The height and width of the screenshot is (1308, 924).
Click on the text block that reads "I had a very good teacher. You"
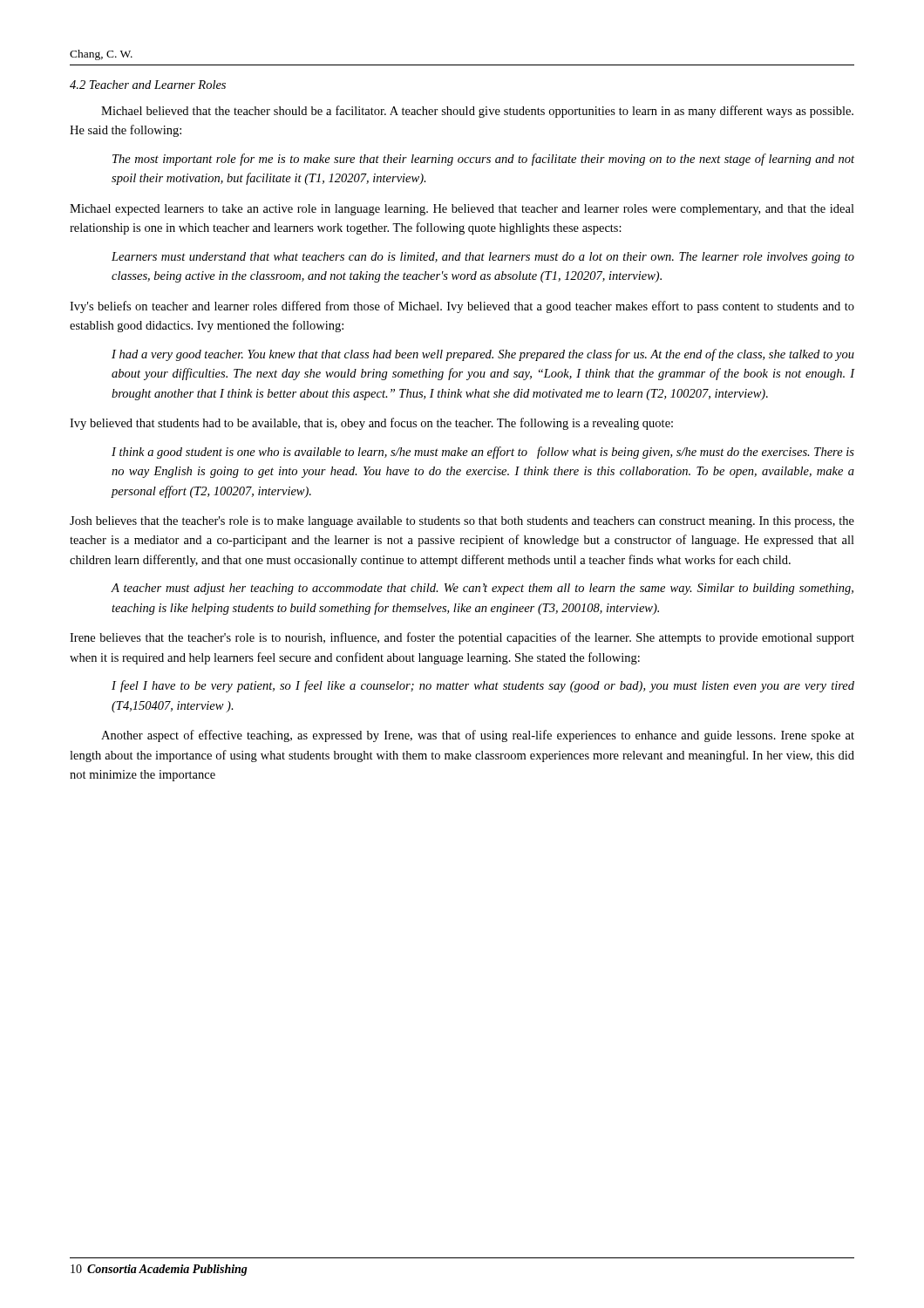point(483,373)
